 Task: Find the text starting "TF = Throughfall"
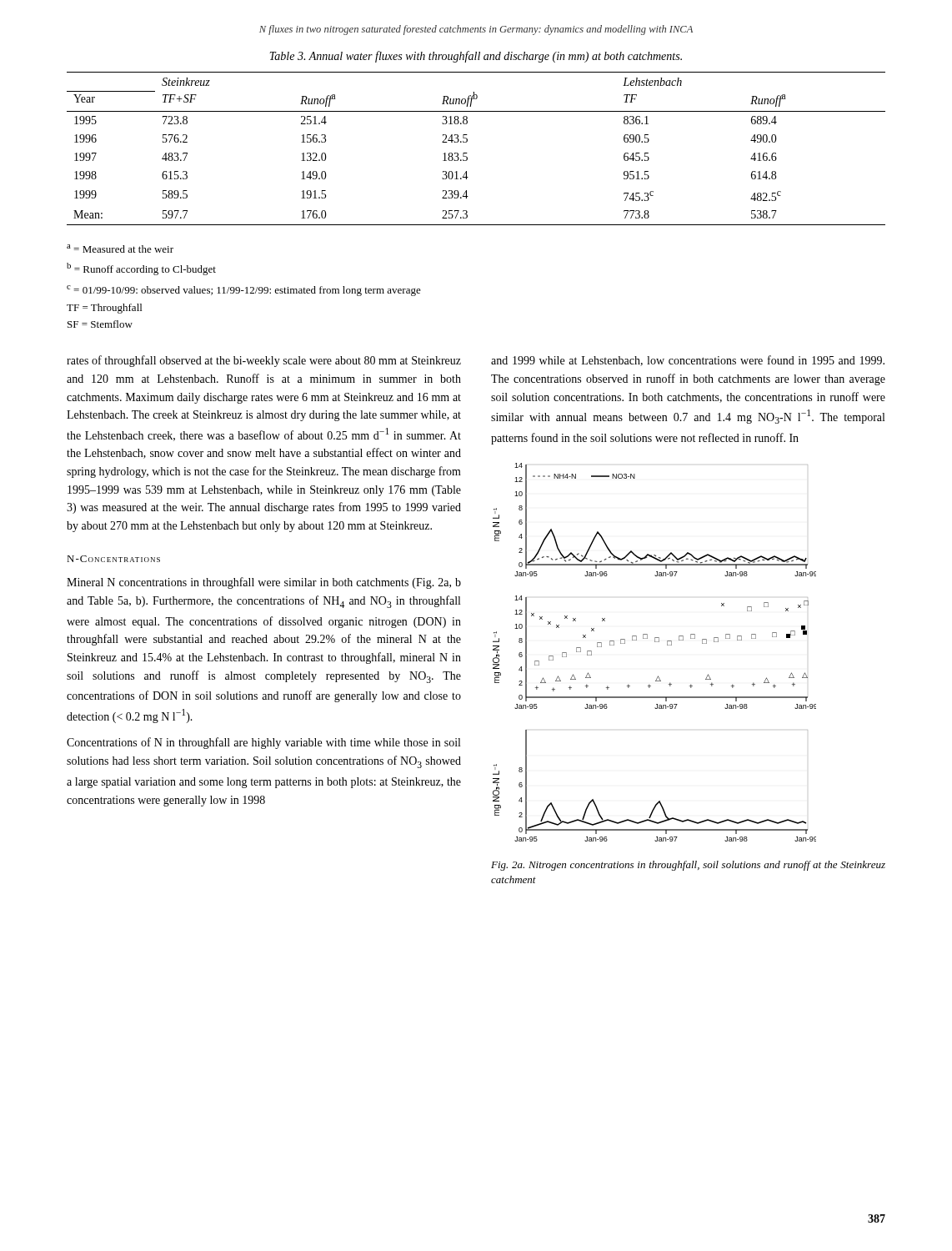(105, 307)
